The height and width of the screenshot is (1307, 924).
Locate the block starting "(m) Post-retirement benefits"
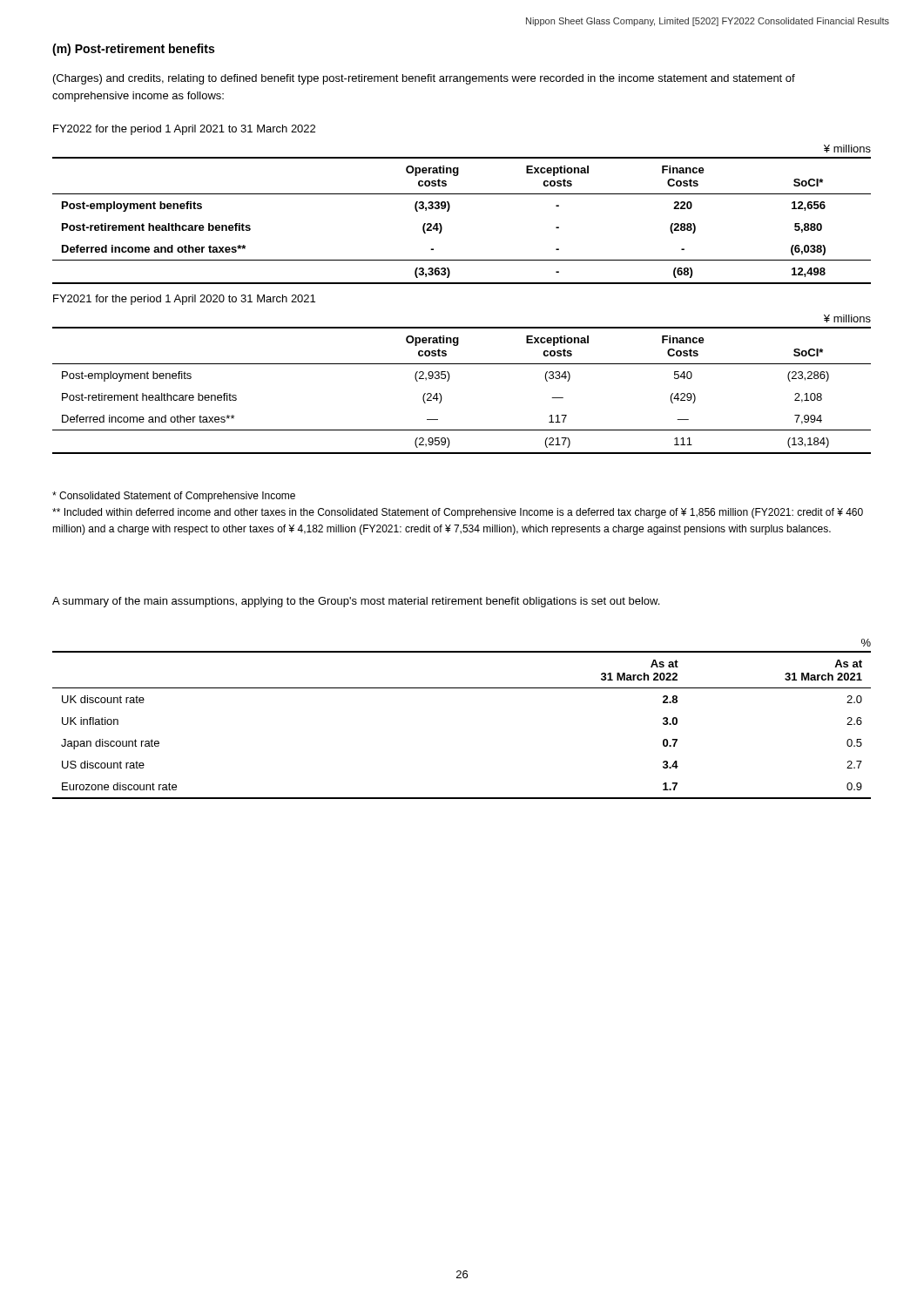click(x=134, y=49)
